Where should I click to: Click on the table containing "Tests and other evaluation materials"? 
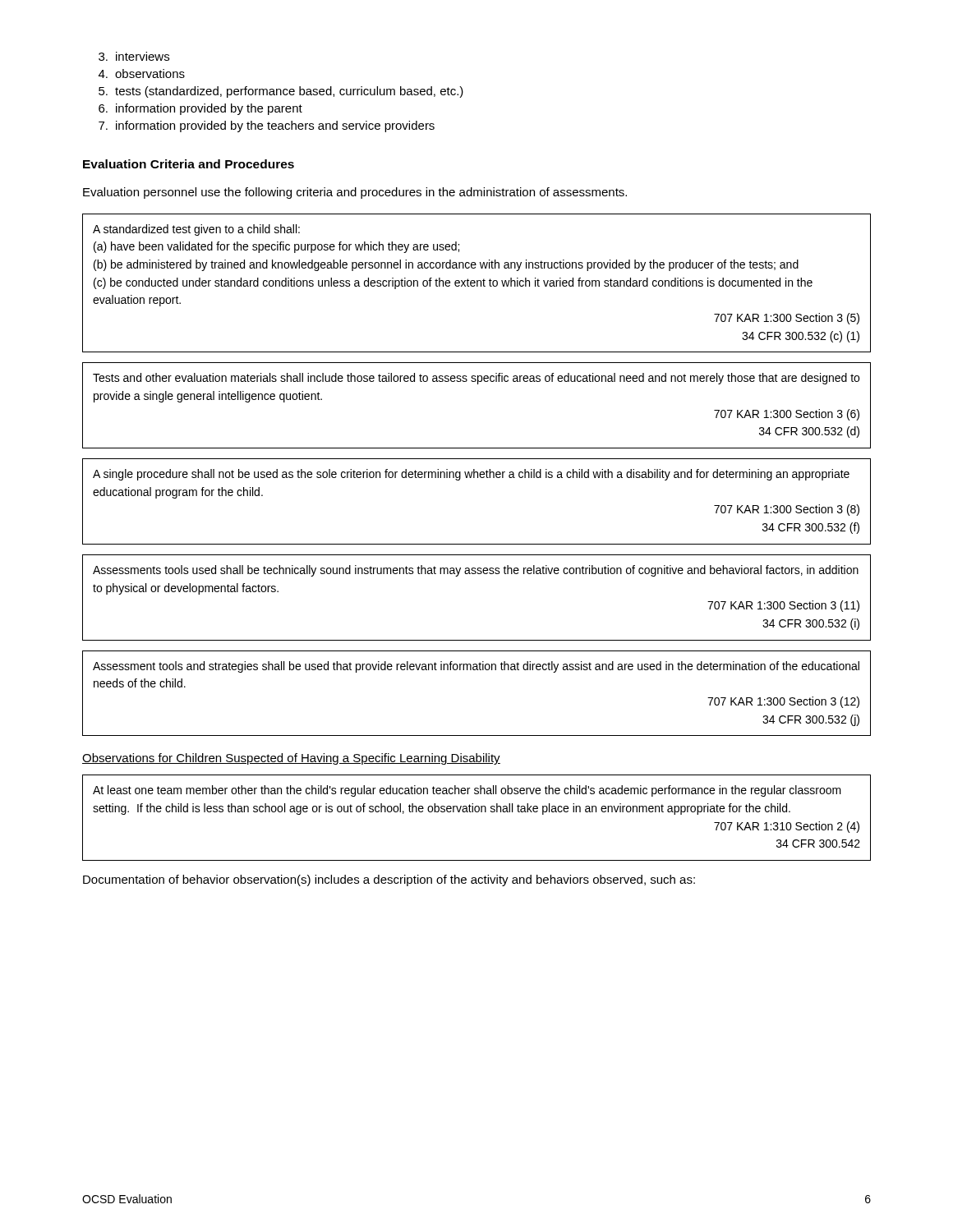[476, 405]
